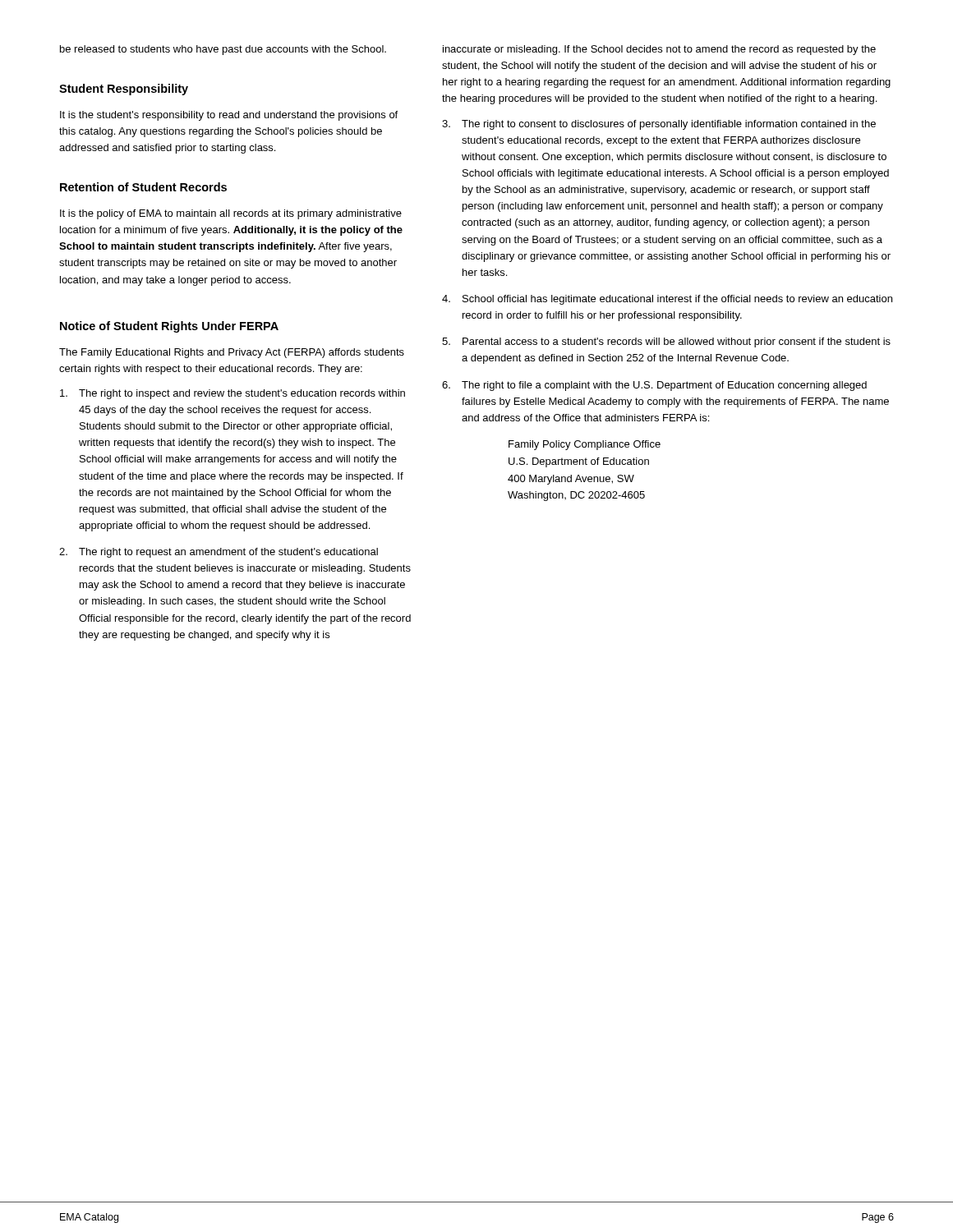Where is the passage that starts "6. The right to"?
This screenshot has width=953, height=1232.
pyautogui.click(x=668, y=401)
